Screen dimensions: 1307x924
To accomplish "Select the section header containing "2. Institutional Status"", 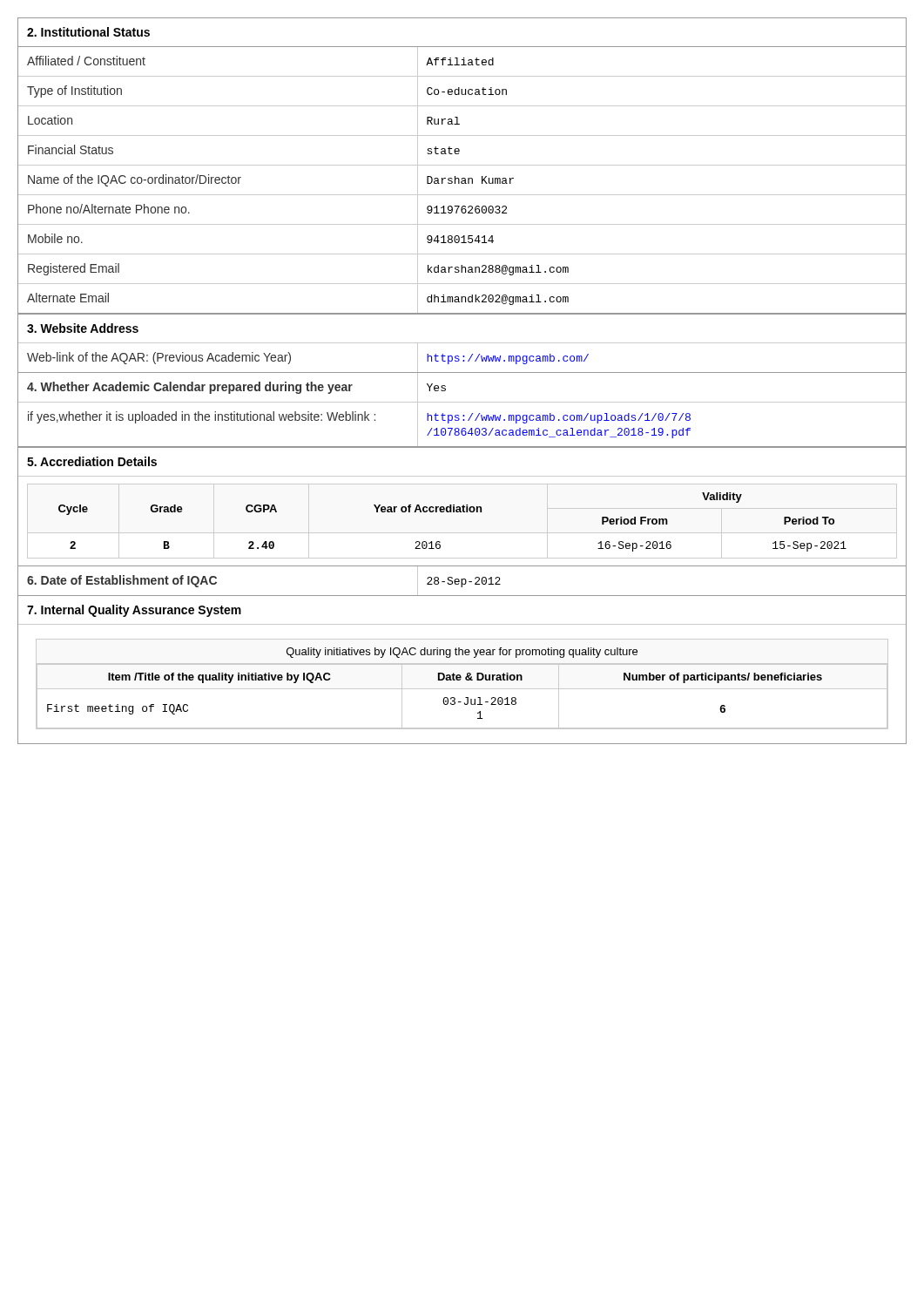I will [x=89, y=32].
